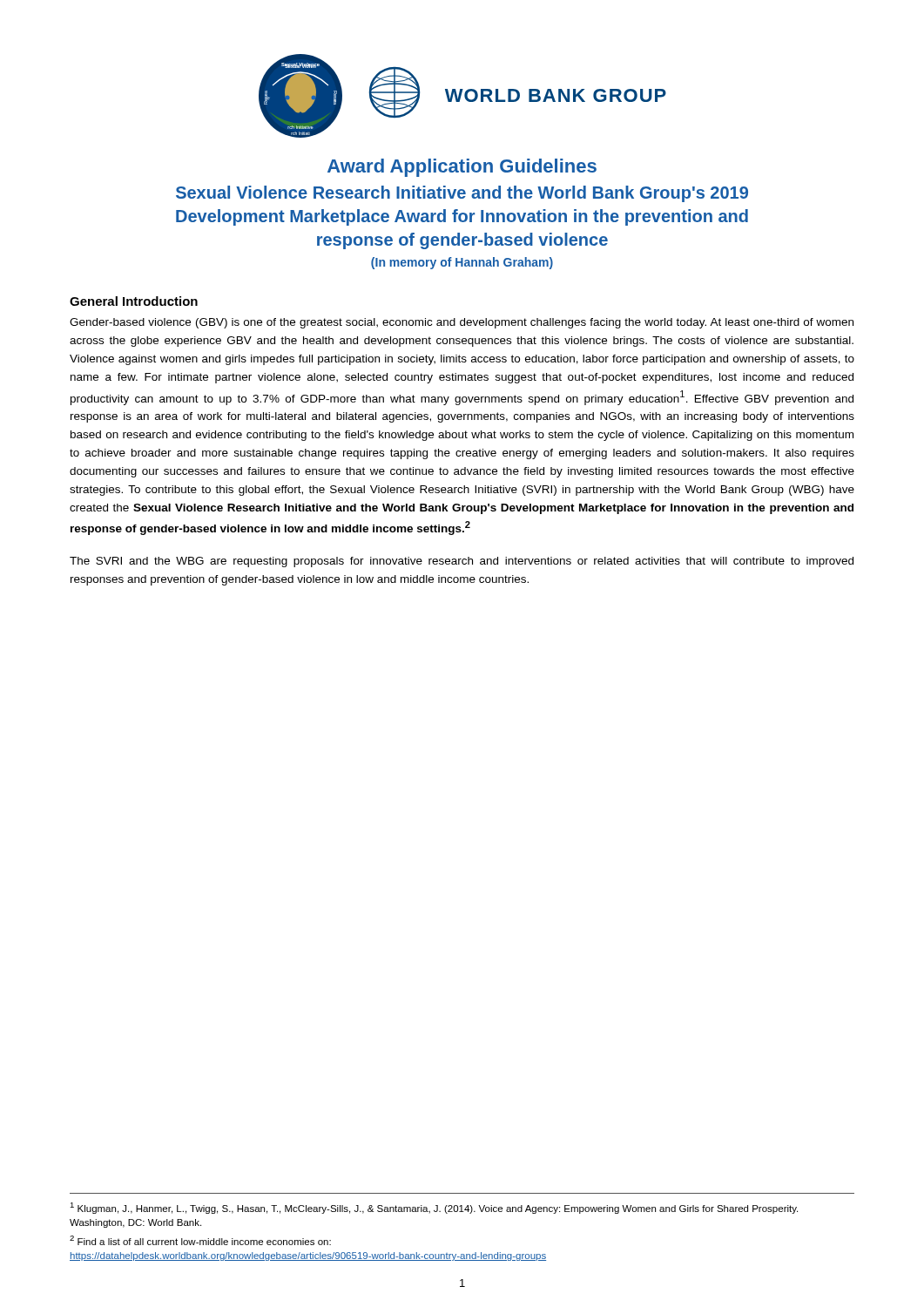Locate the logo
The width and height of the screenshot is (924, 1307).
(462, 96)
